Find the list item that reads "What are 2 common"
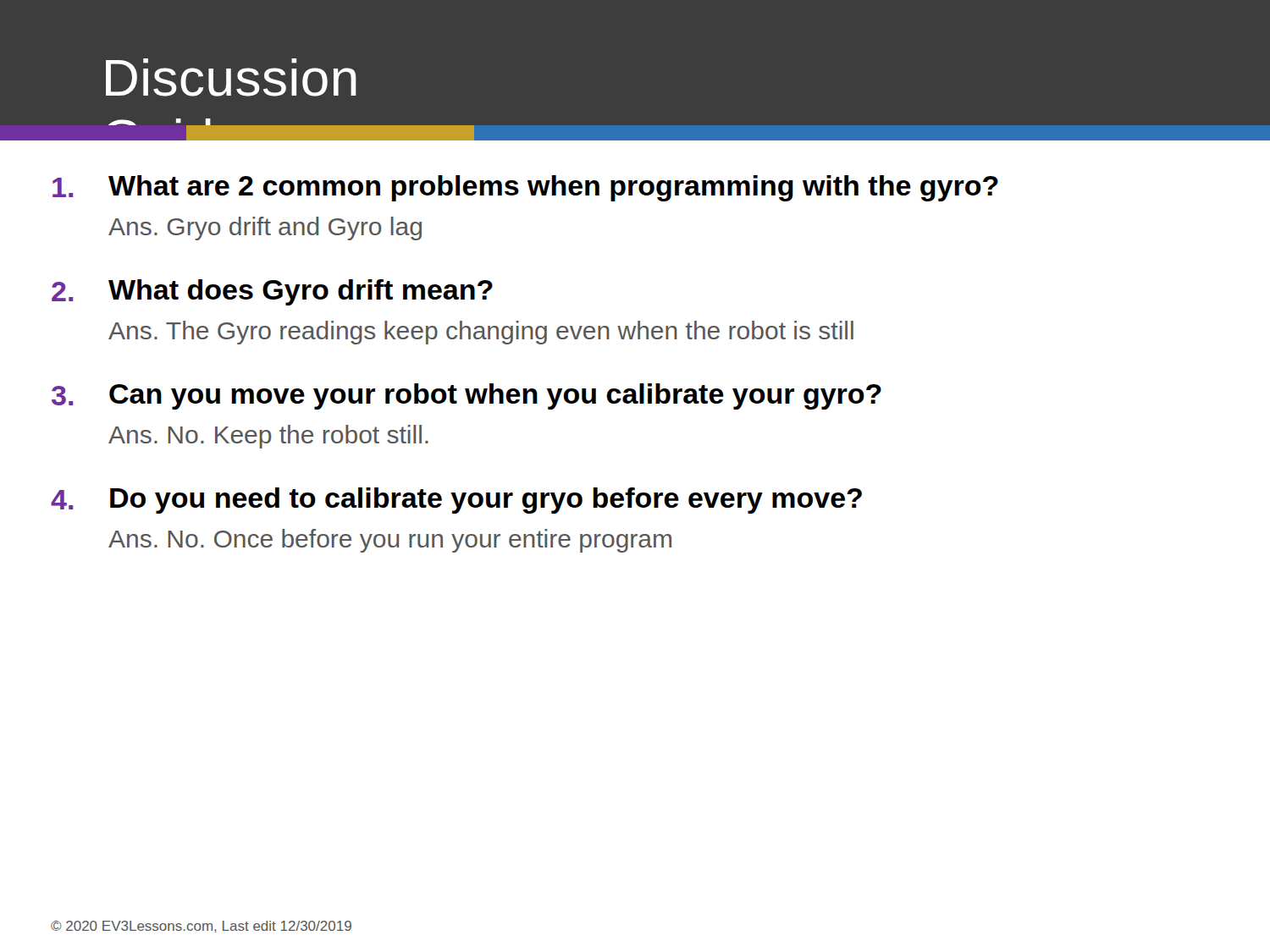The image size is (1270, 952). [635, 205]
